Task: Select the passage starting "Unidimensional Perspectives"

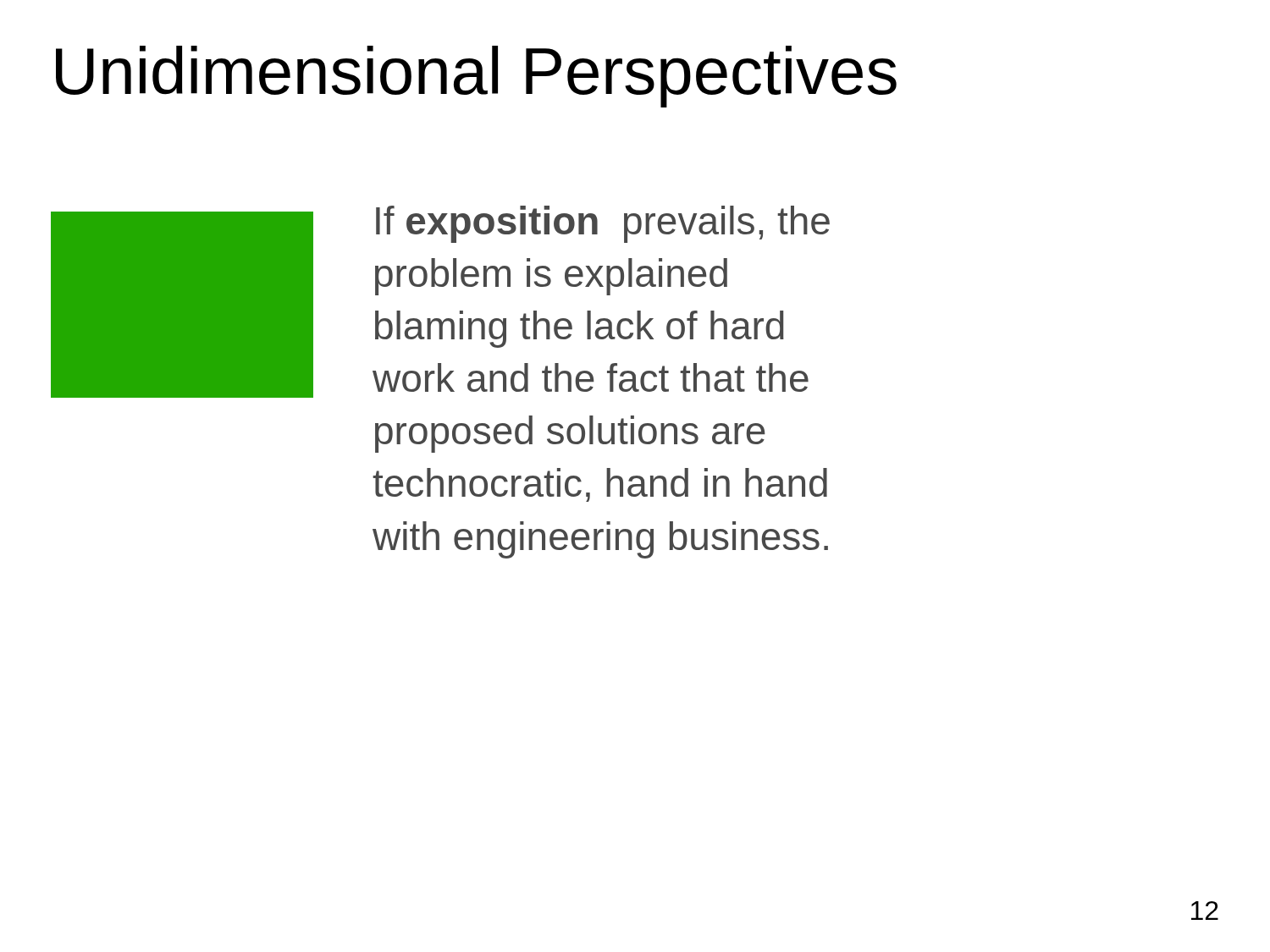Action: coord(475,71)
